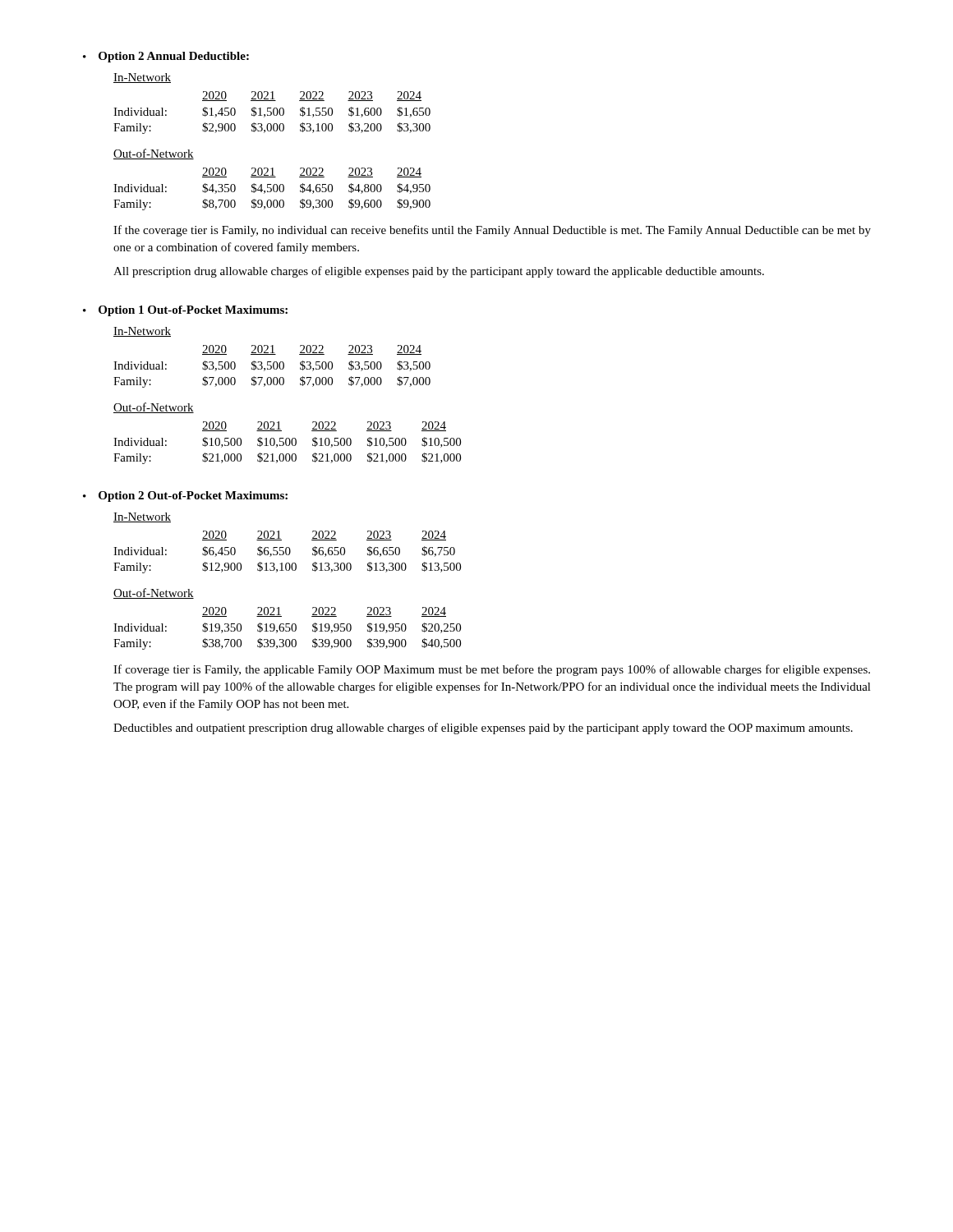Find the table that mentions "$2,900"

(492, 141)
